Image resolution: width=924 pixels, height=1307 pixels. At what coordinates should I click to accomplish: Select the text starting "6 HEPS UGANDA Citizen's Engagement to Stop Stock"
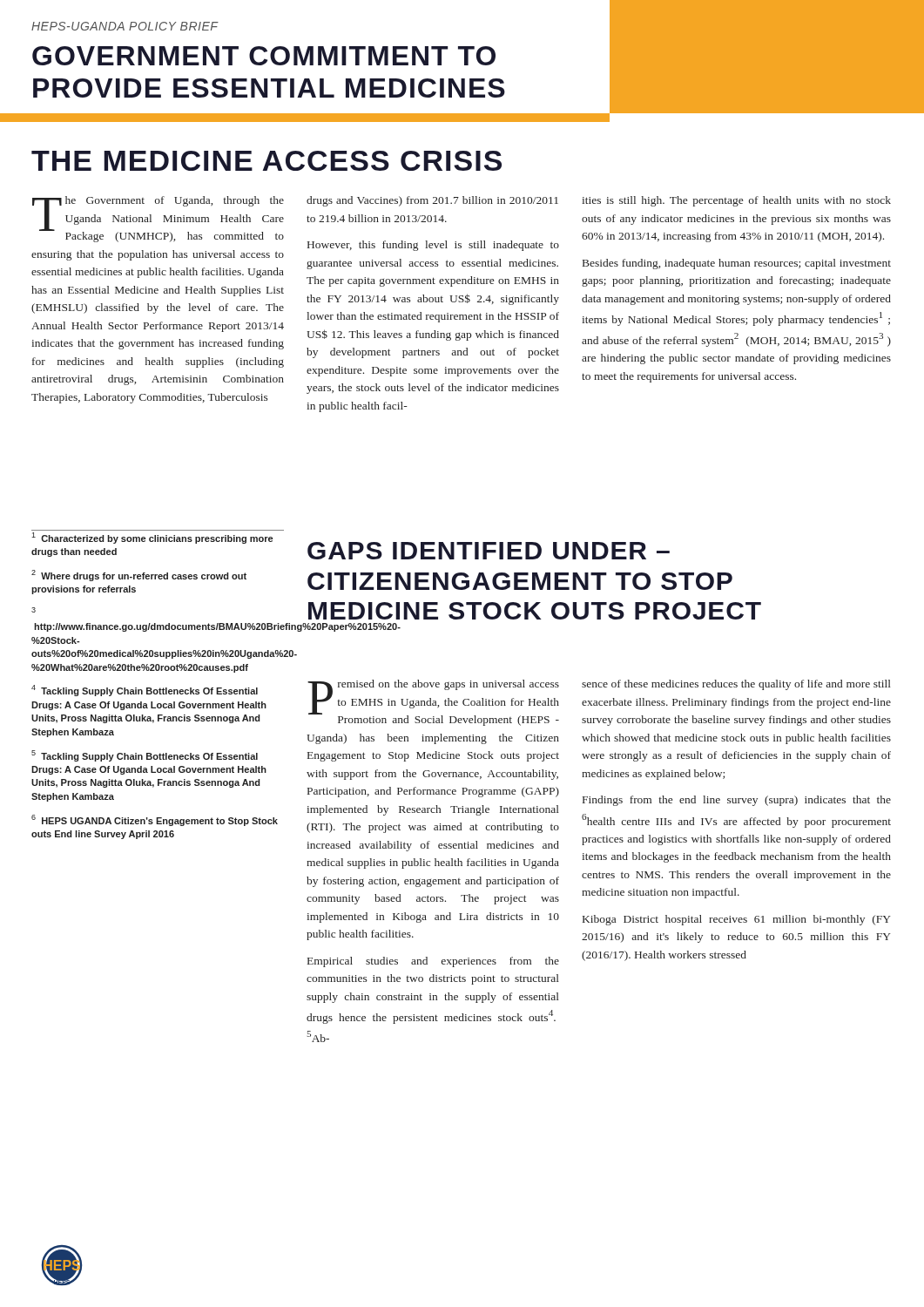154,826
